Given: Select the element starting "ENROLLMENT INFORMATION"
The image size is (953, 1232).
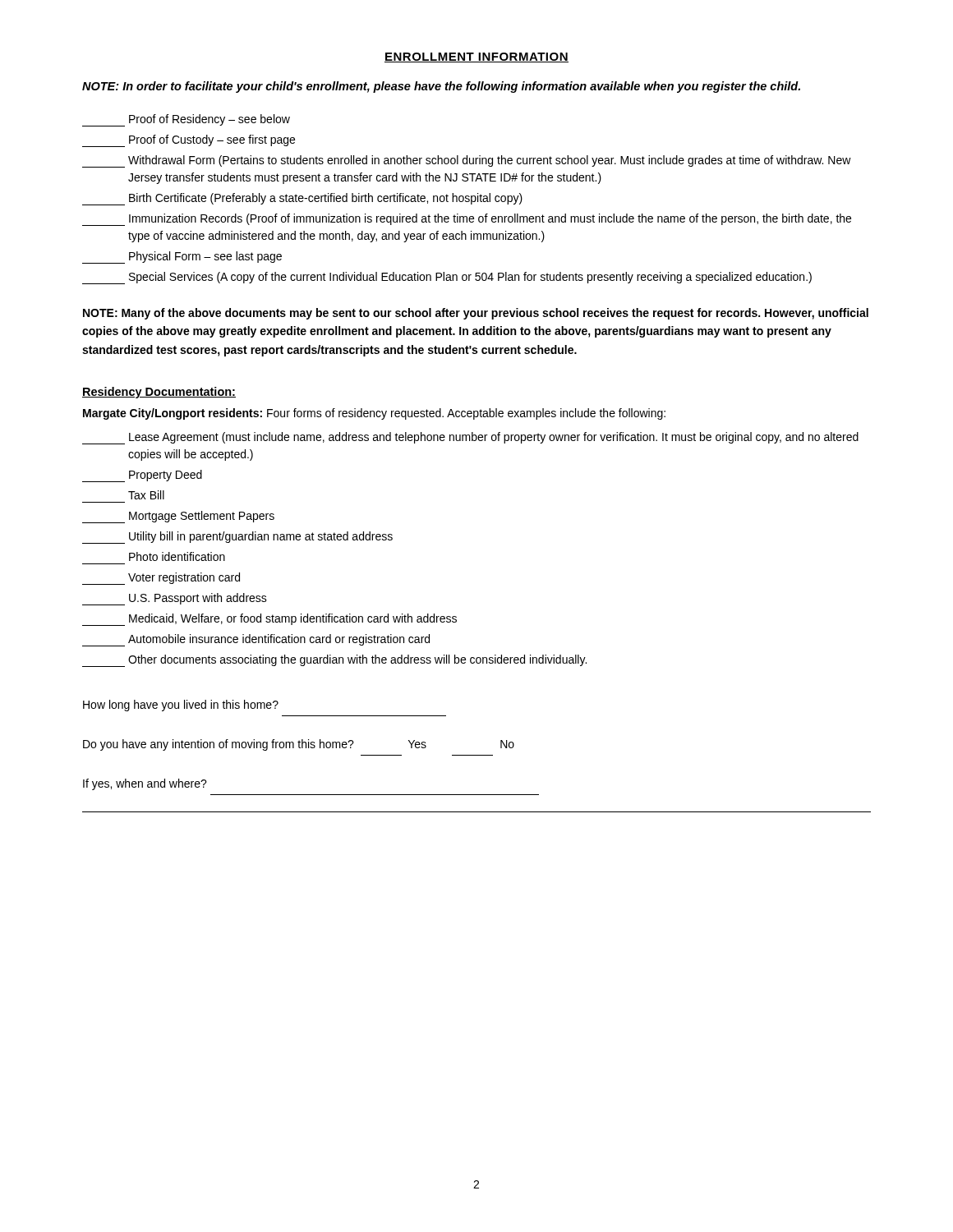Looking at the screenshot, I should (x=476, y=56).
